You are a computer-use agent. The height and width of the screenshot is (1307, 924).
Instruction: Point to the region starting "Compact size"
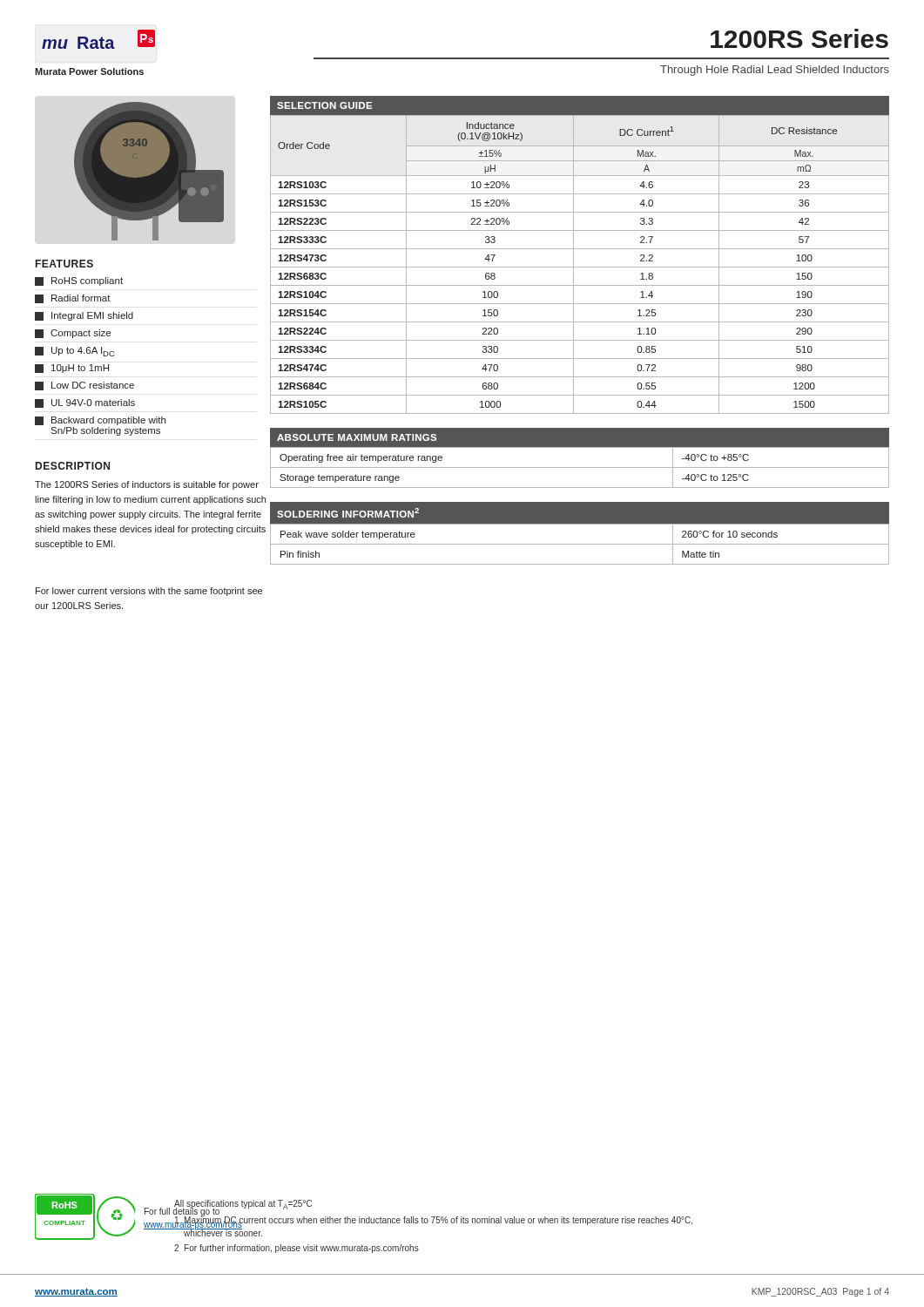[73, 333]
